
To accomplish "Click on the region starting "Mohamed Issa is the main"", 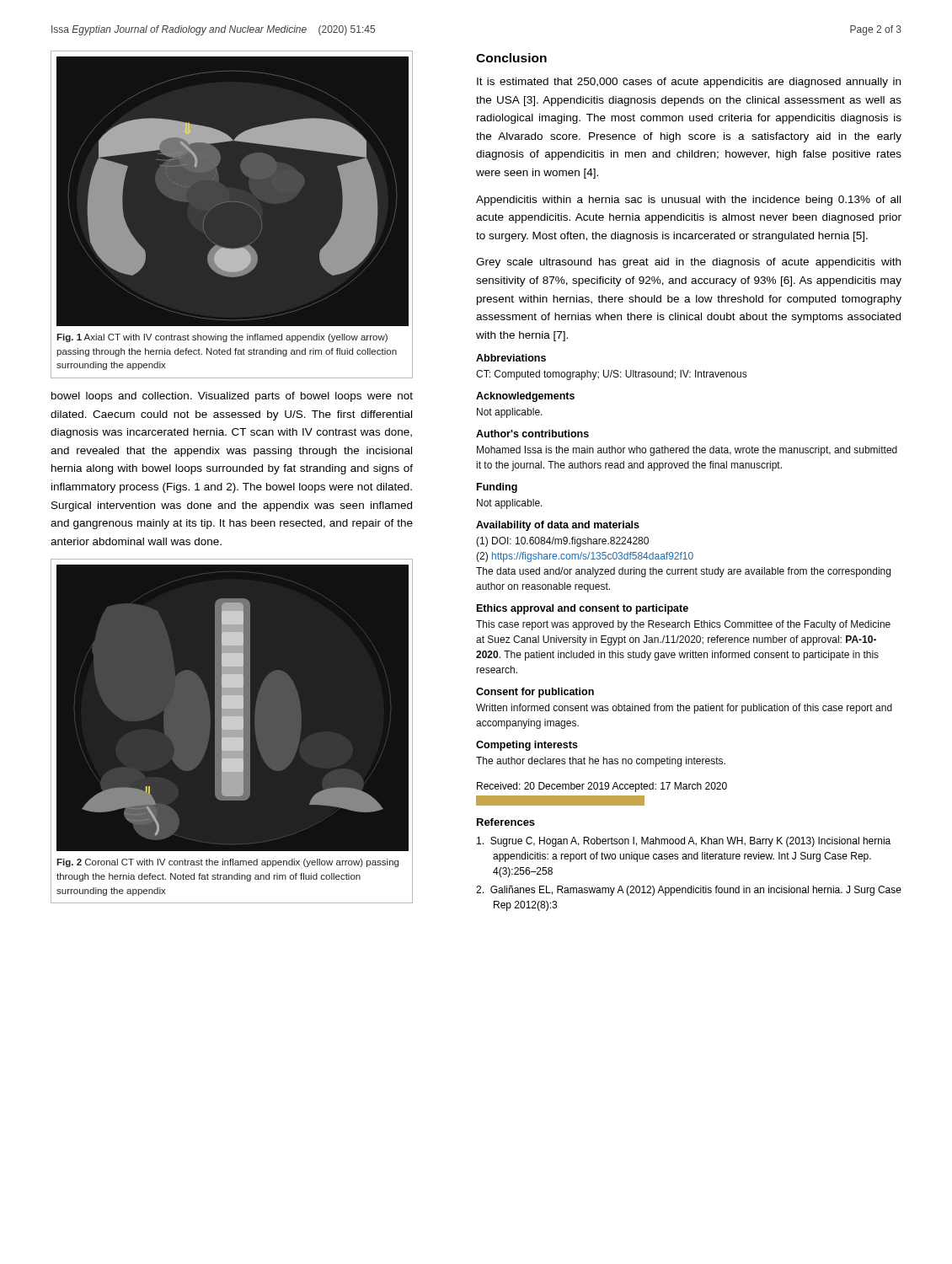I will point(687,458).
